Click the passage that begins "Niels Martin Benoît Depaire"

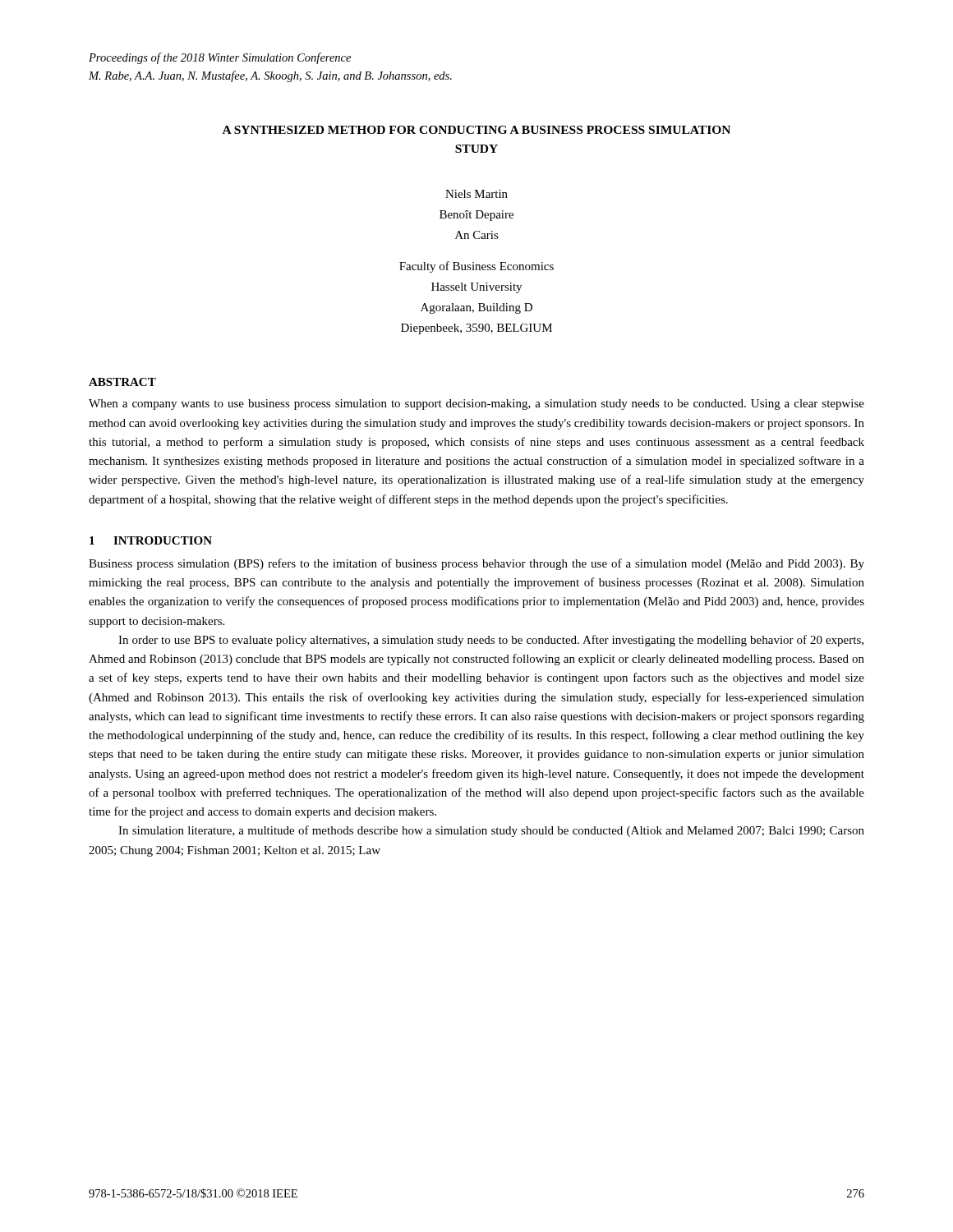(x=476, y=214)
